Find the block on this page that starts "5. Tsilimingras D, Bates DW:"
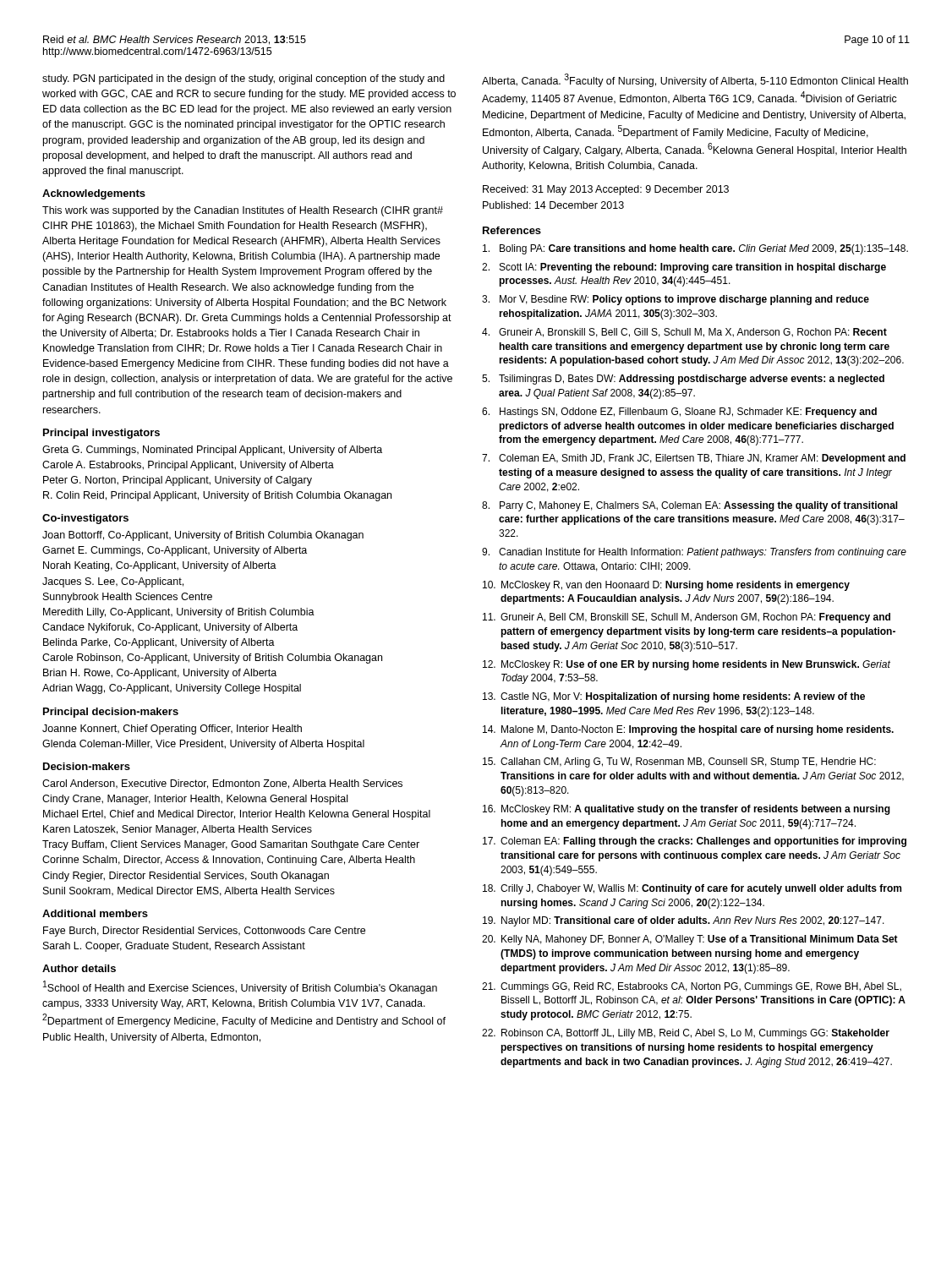 [x=696, y=386]
